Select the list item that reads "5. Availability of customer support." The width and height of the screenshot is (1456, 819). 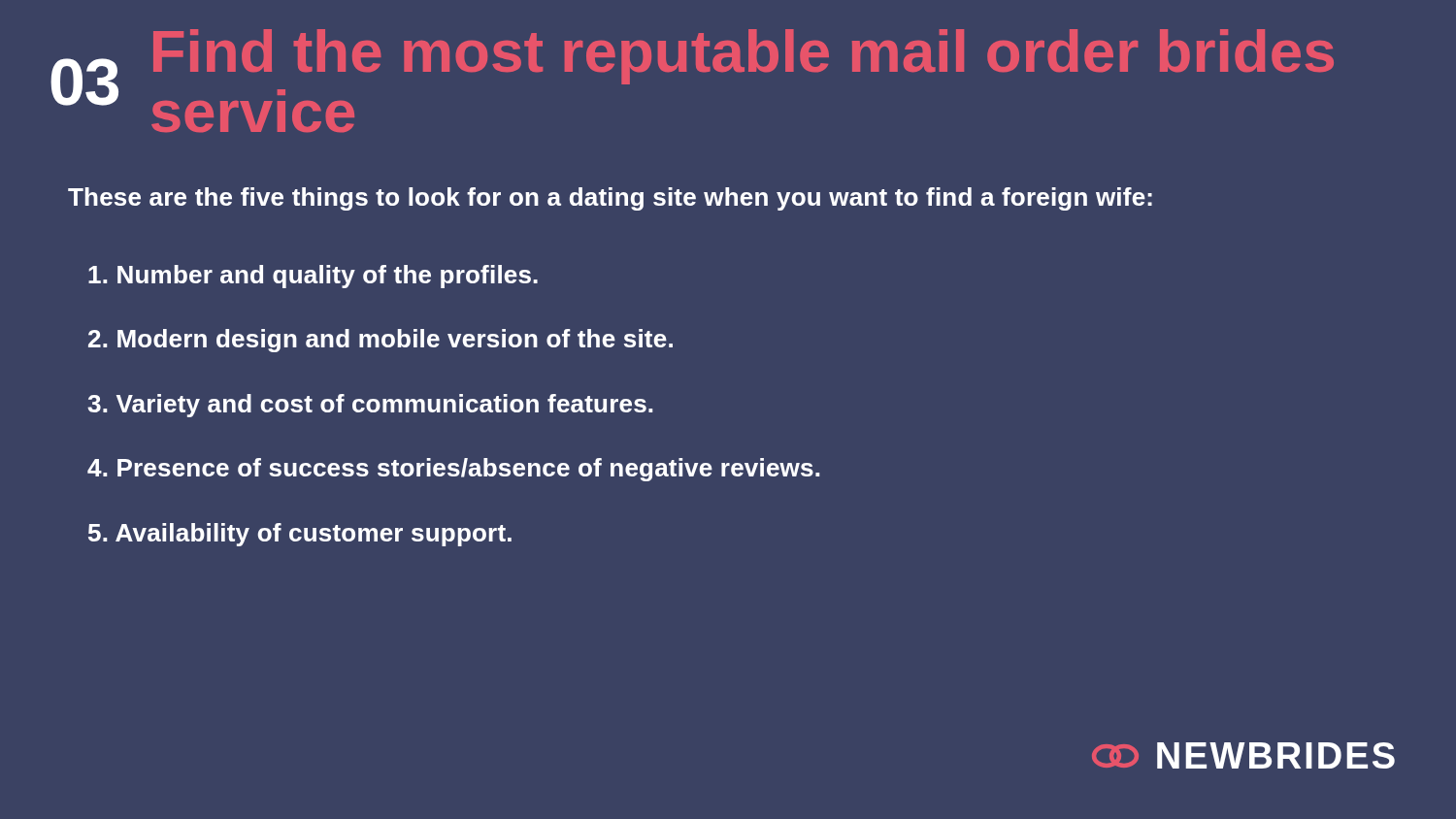click(300, 532)
